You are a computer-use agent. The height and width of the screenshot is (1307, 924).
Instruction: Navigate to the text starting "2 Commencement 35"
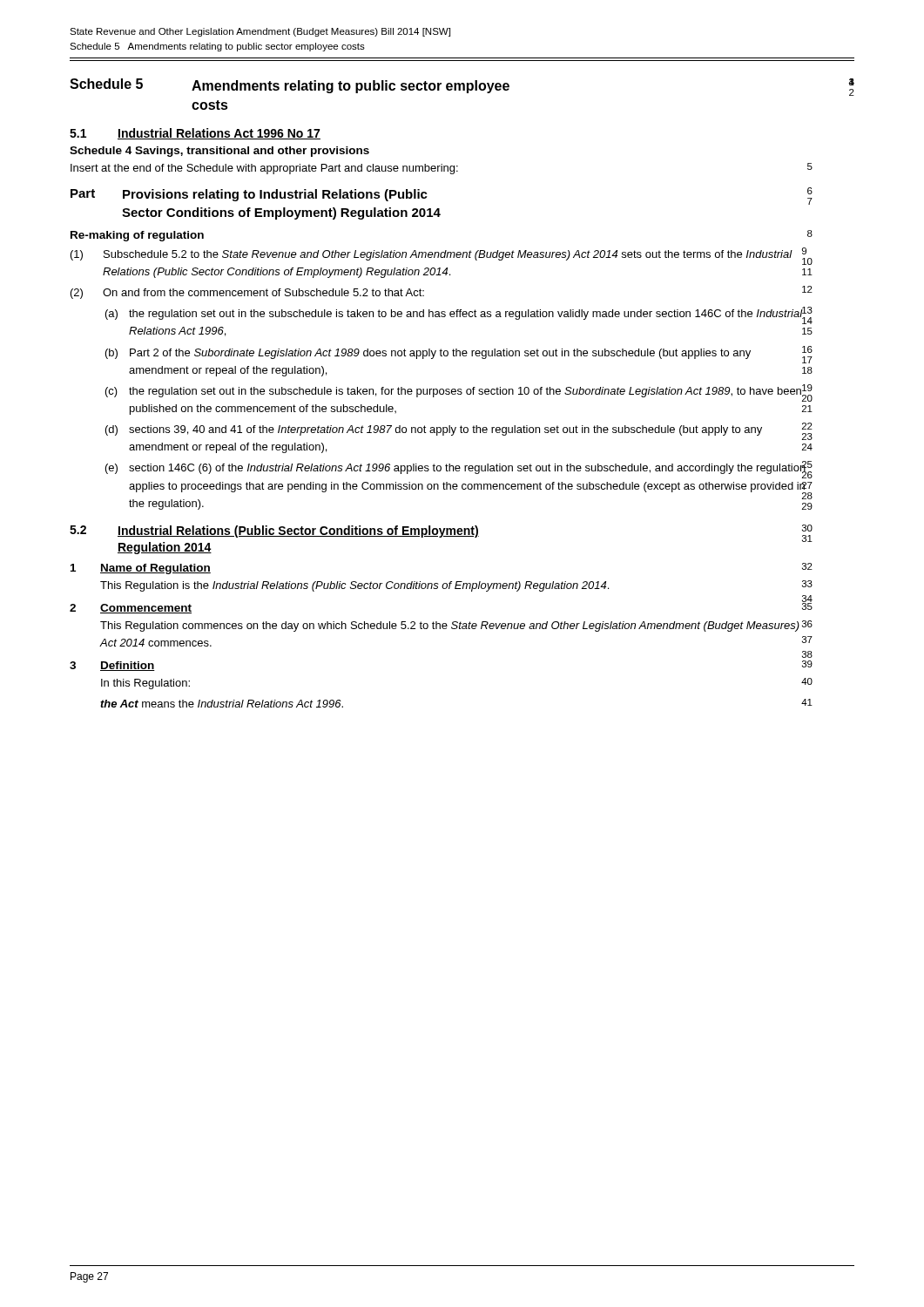(146, 607)
